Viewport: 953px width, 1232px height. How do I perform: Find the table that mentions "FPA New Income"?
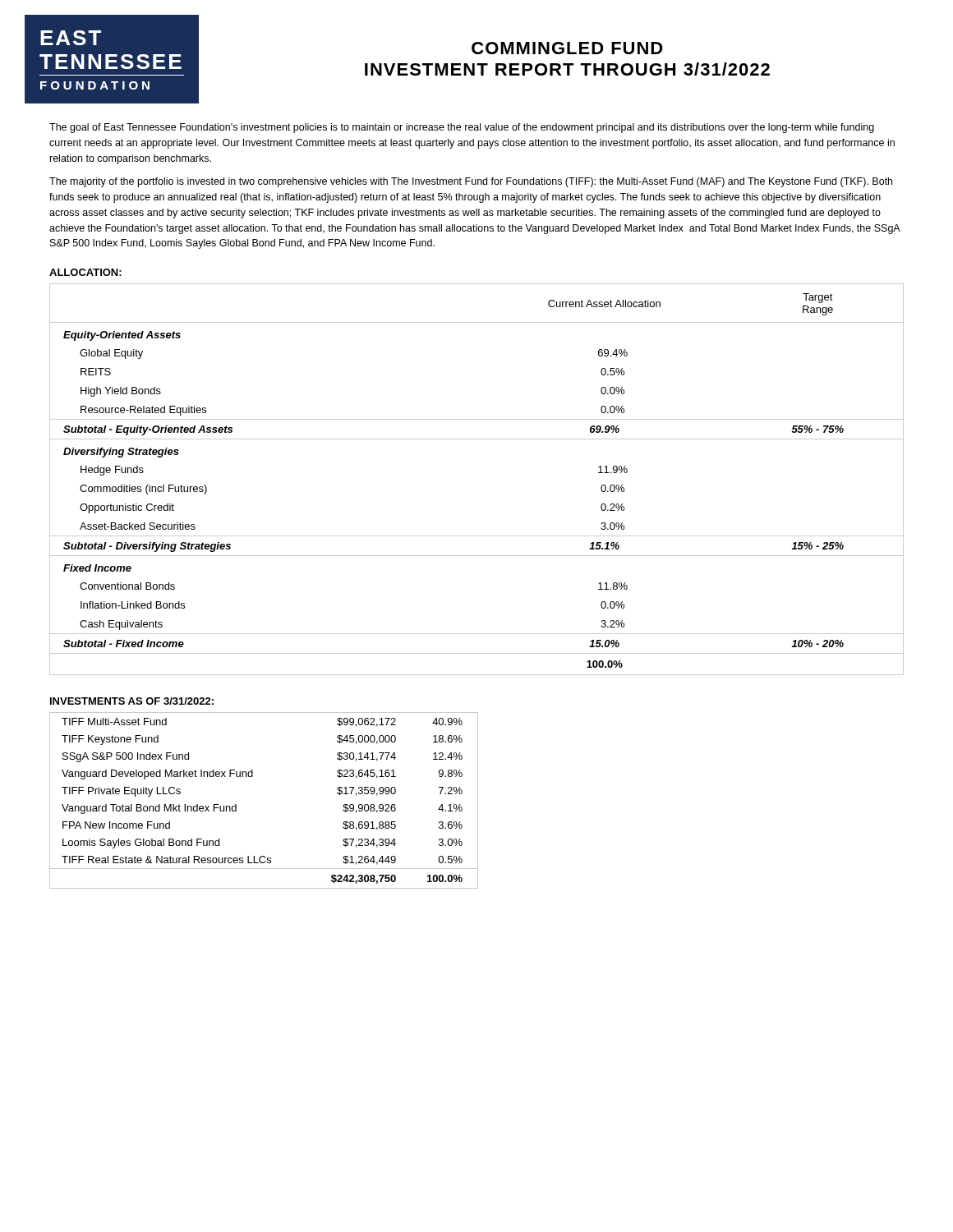(264, 801)
